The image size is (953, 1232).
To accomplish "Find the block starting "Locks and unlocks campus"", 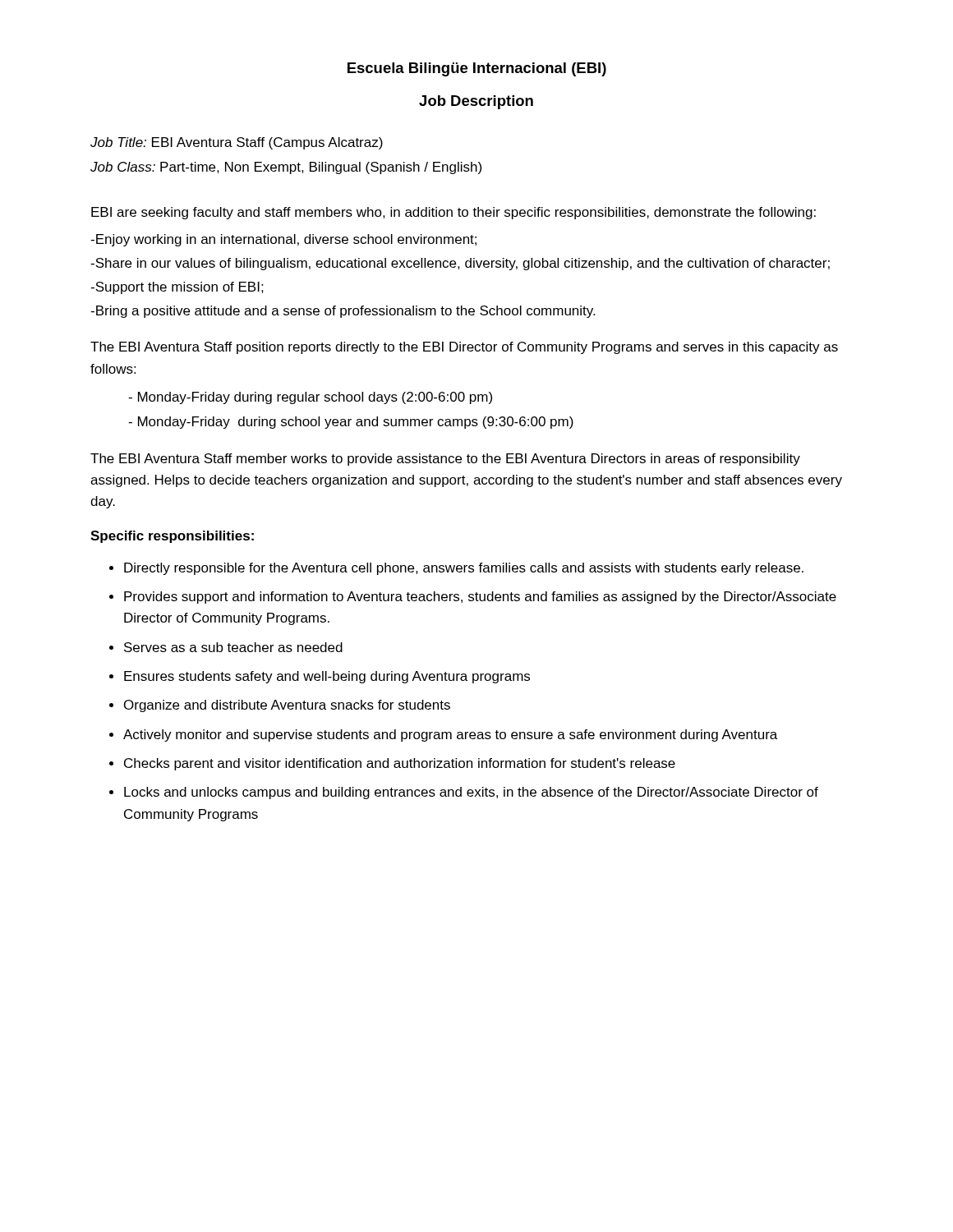I will [471, 803].
